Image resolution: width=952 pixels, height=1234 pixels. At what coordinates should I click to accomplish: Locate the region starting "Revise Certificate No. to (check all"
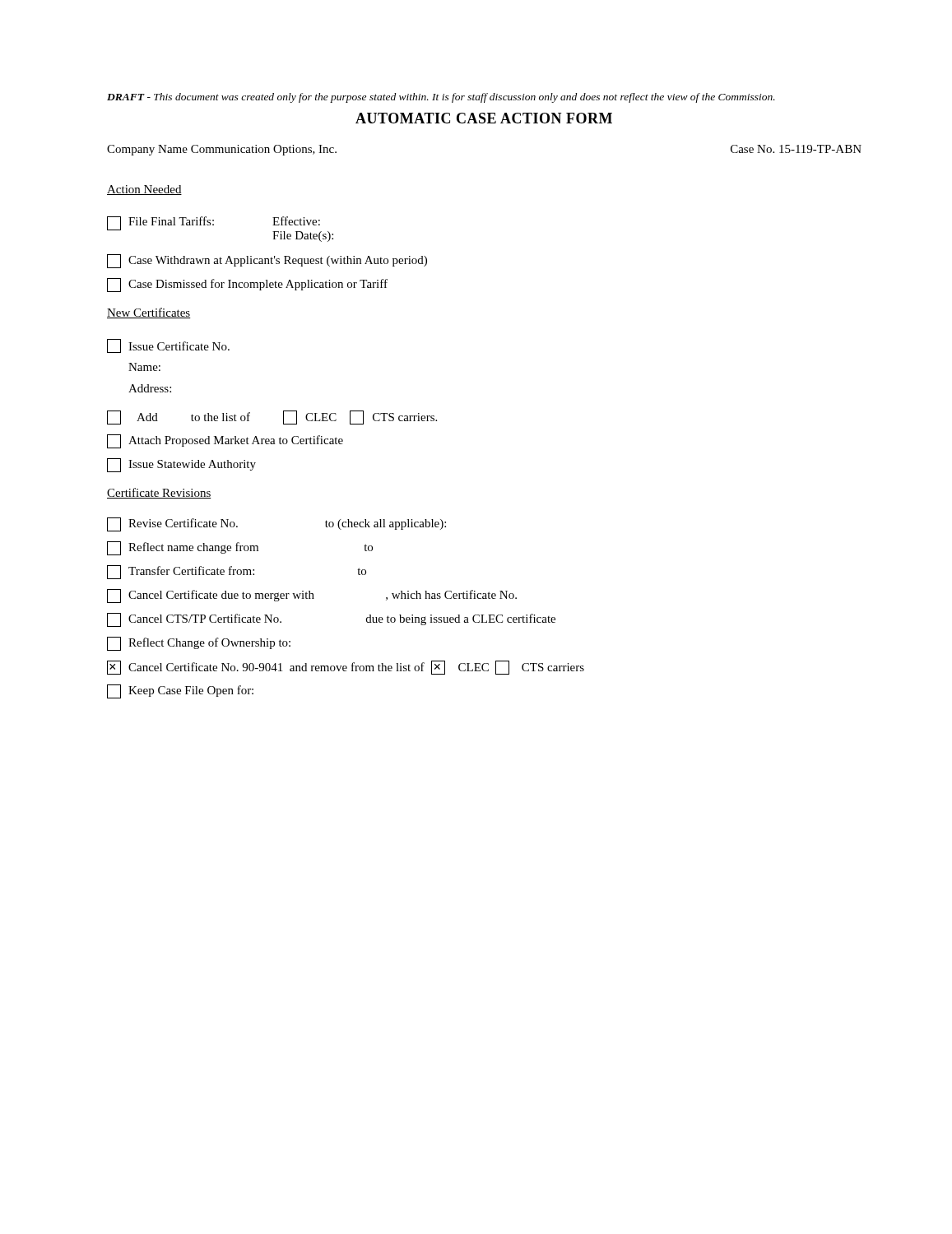(167, 526)
